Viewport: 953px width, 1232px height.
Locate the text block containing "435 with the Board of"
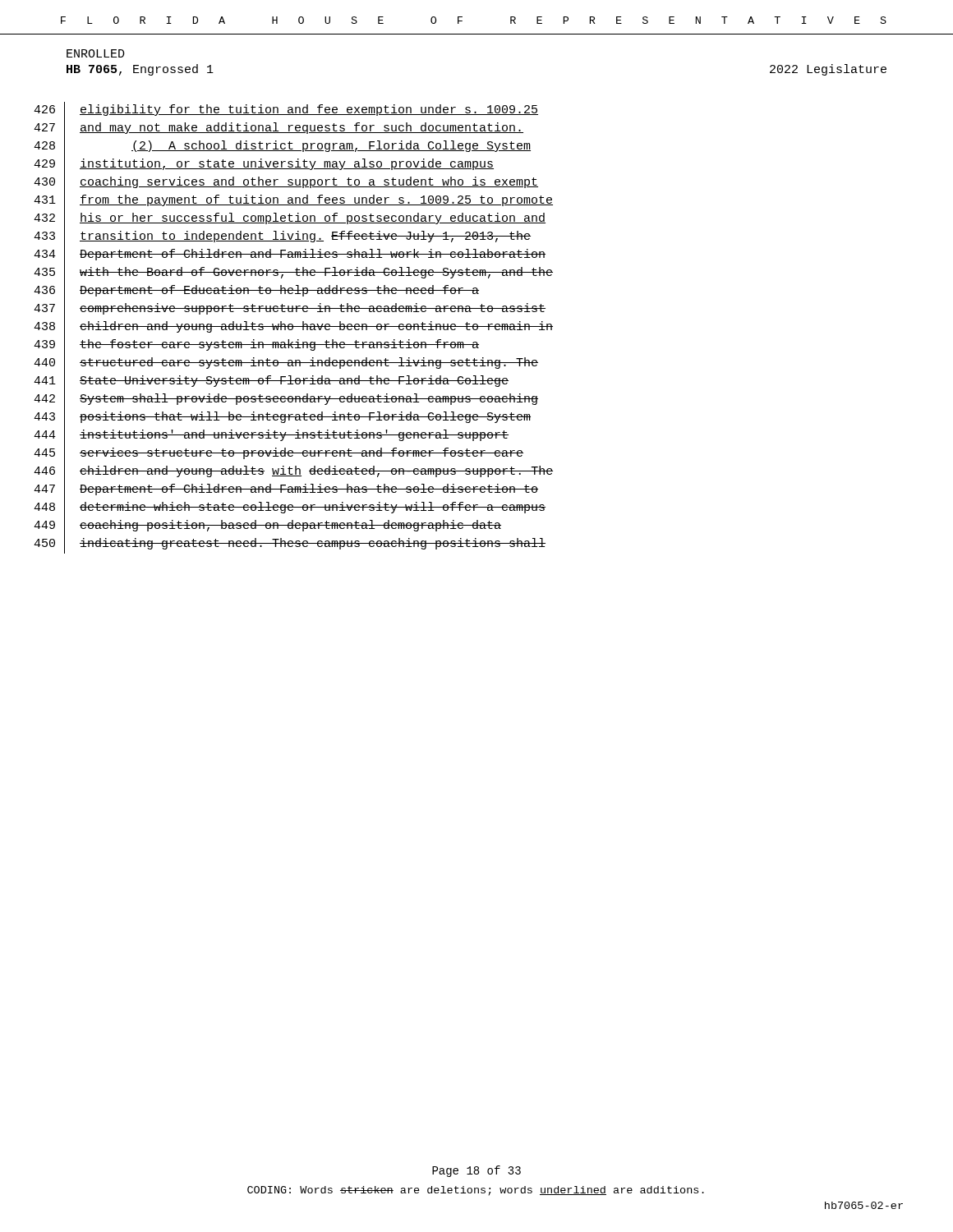476,274
